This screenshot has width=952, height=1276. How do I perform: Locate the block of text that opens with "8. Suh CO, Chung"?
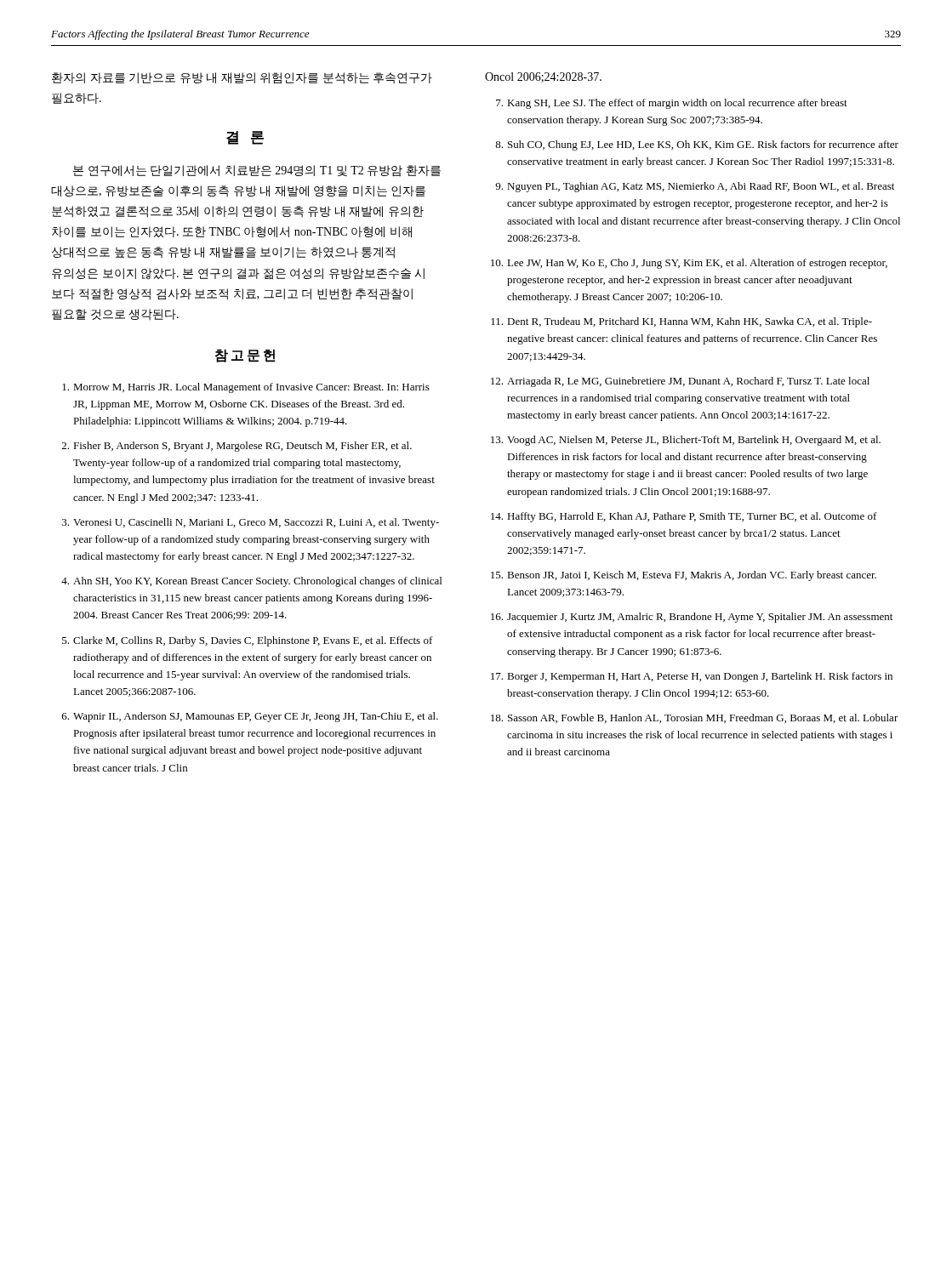(693, 153)
